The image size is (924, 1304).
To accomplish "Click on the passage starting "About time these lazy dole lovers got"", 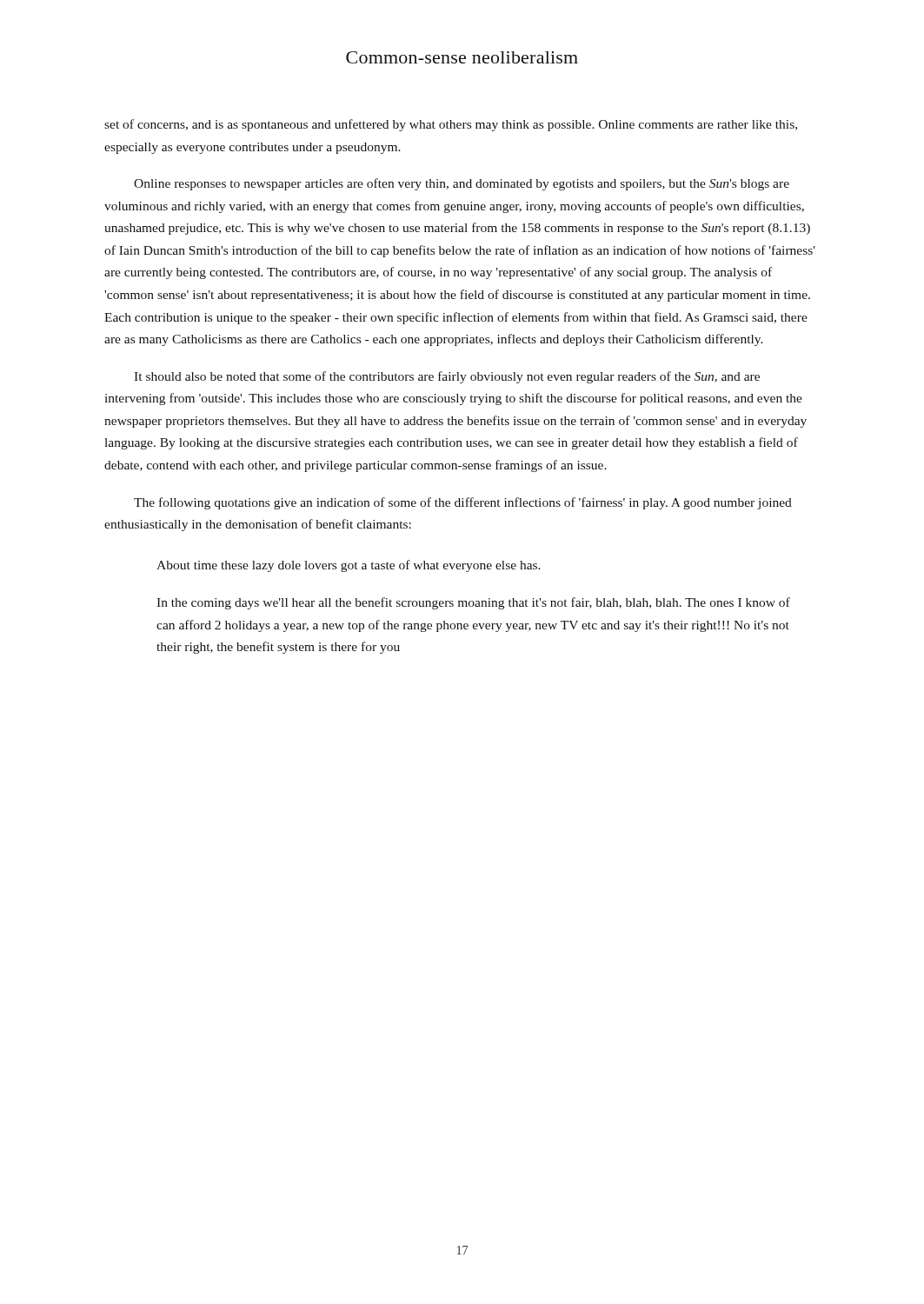I will click(x=479, y=606).
